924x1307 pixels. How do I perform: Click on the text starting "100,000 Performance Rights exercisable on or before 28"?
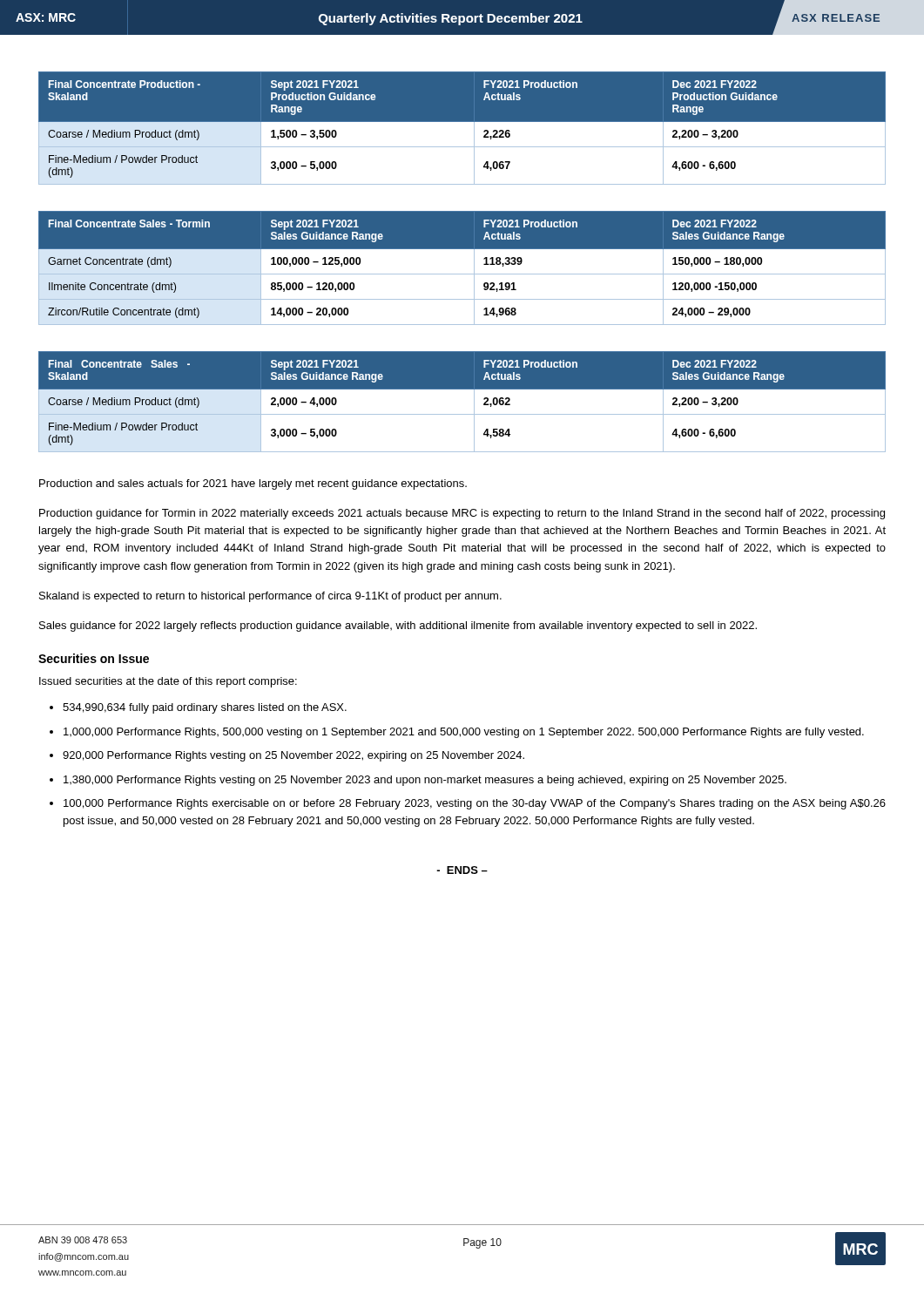(474, 812)
